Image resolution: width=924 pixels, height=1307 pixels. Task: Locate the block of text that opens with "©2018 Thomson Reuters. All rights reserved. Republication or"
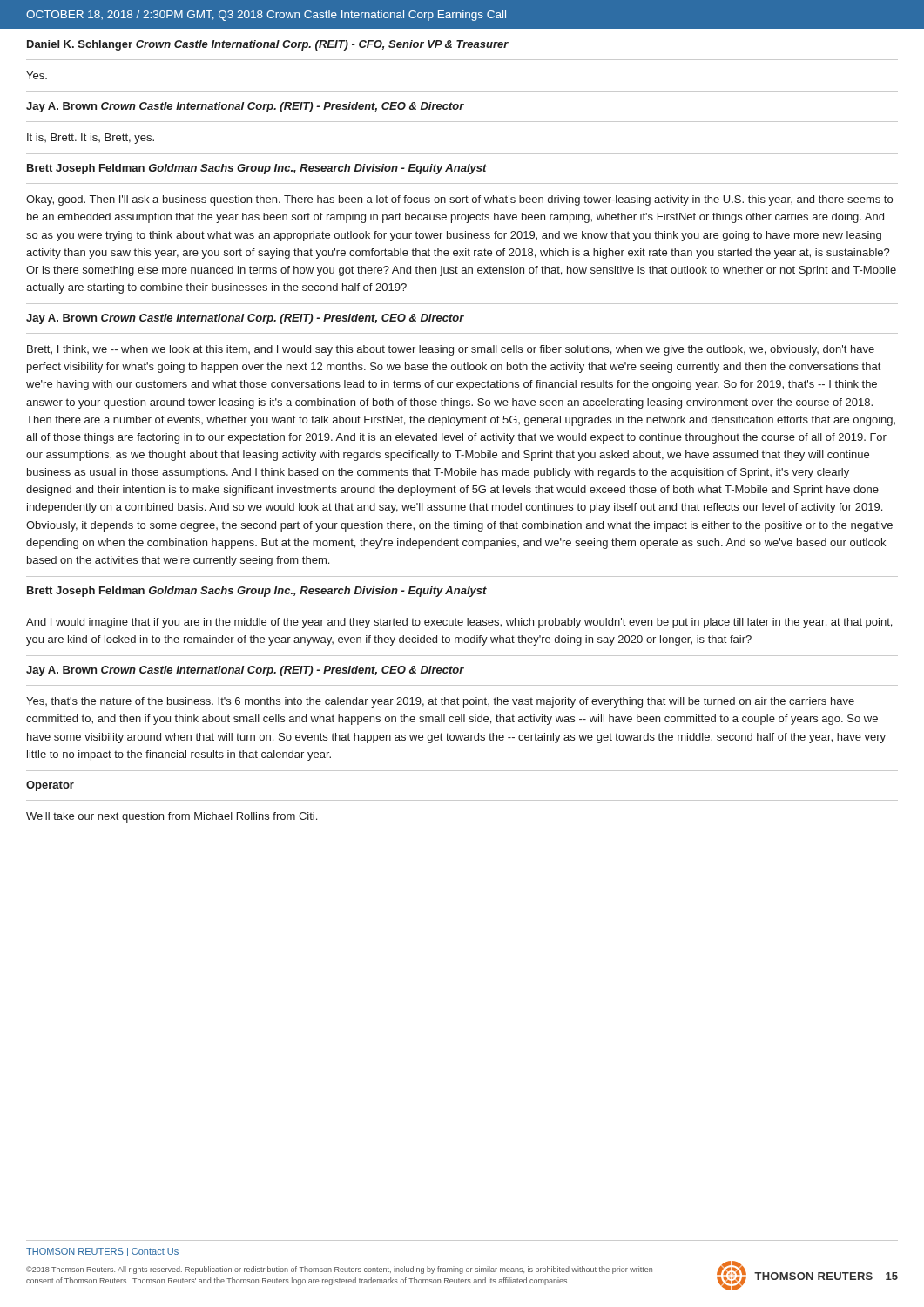[x=340, y=1275]
